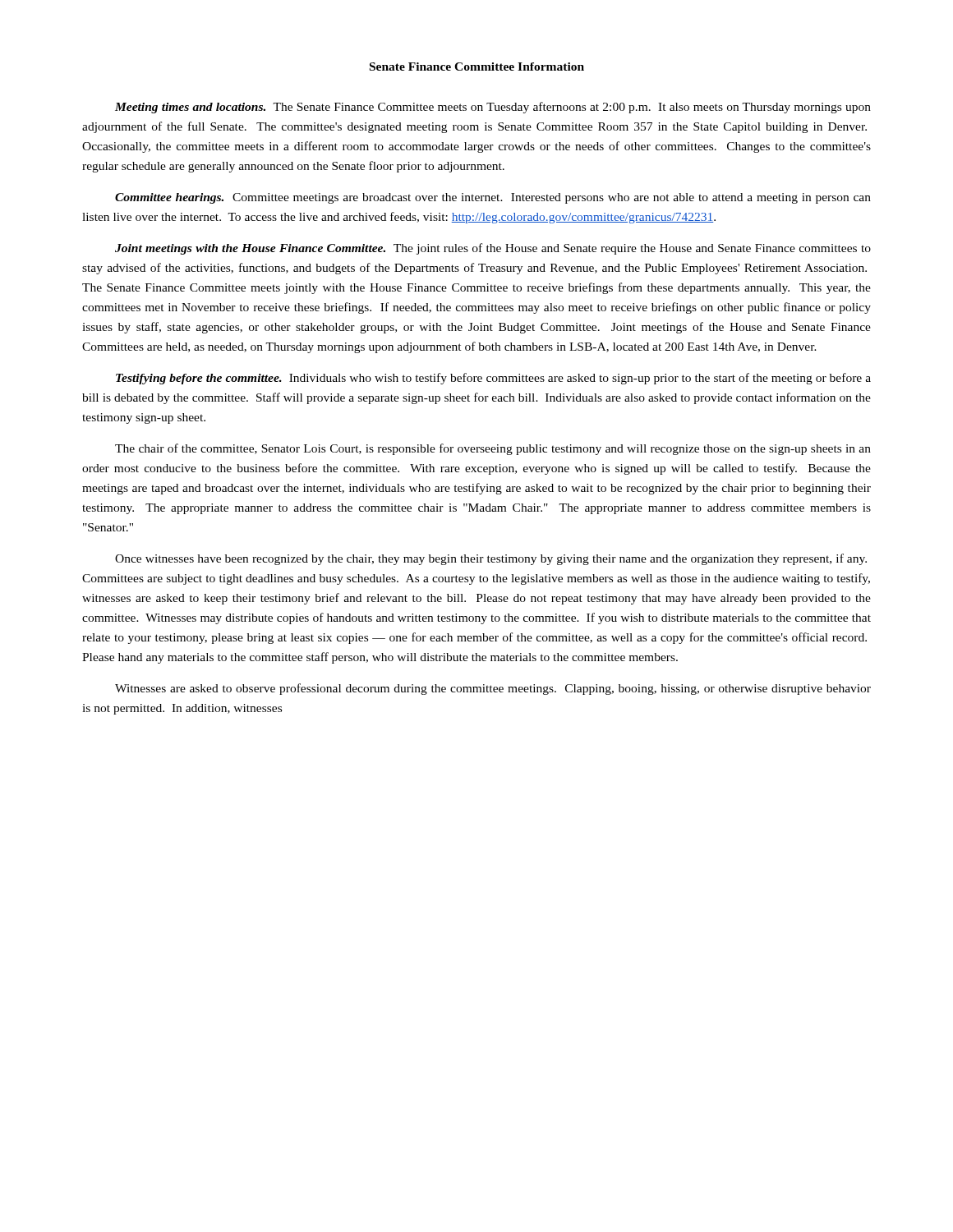Screen dimensions: 1232x953
Task: Locate the title that says "Senate Finance Committee Information"
Action: tap(476, 66)
